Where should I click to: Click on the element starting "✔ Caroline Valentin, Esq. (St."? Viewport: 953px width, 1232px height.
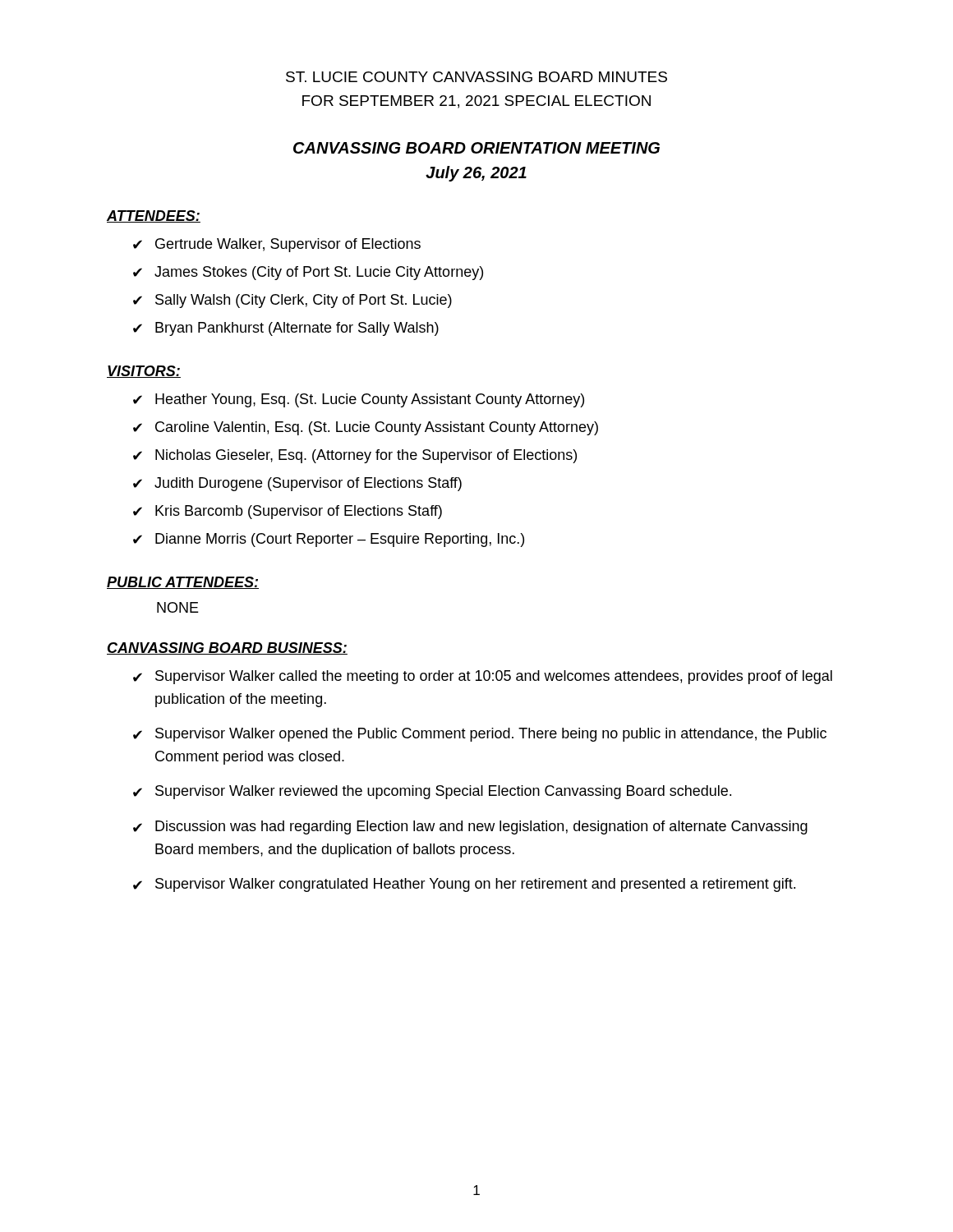[489, 428]
